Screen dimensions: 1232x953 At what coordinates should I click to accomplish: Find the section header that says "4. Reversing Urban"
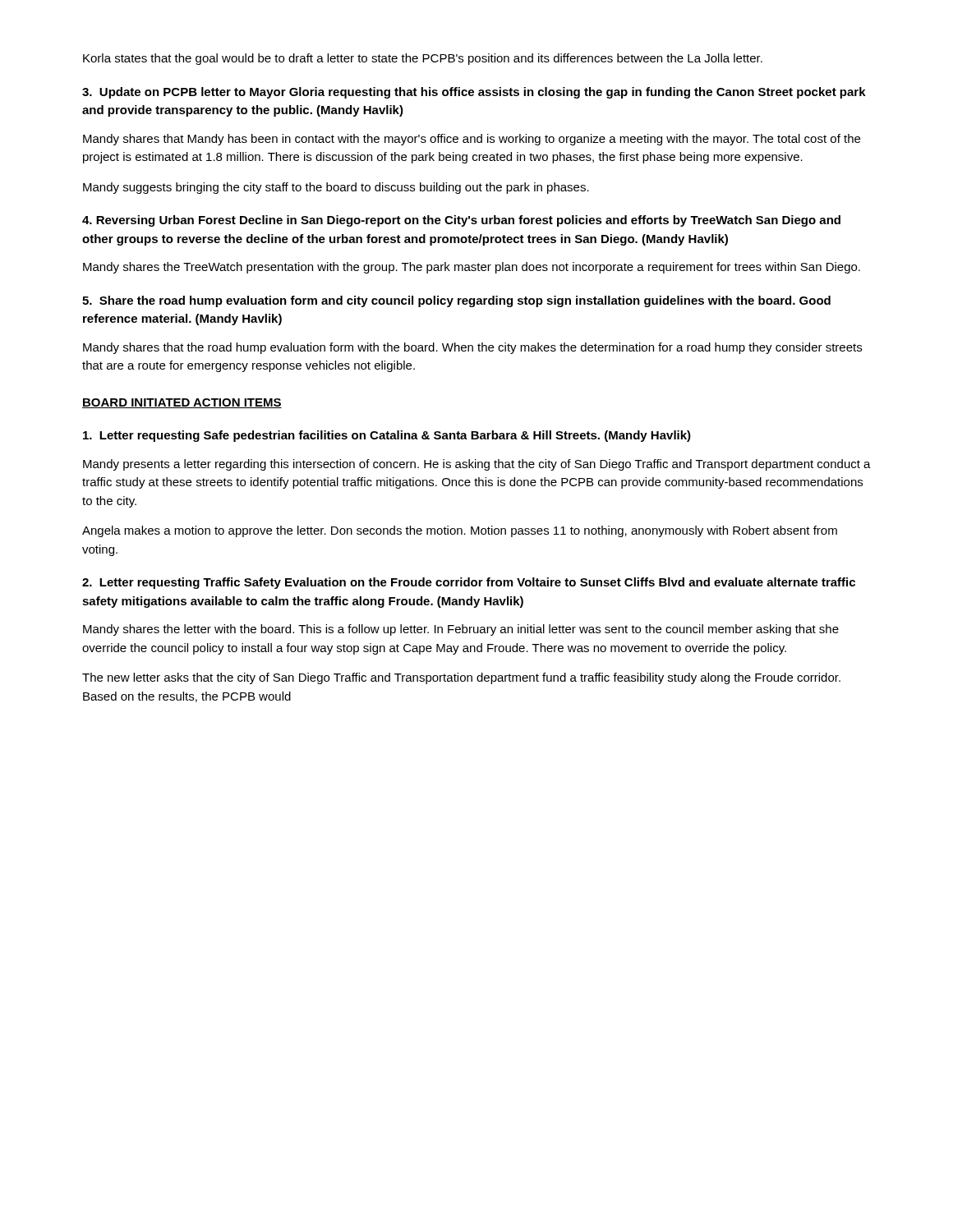(462, 229)
